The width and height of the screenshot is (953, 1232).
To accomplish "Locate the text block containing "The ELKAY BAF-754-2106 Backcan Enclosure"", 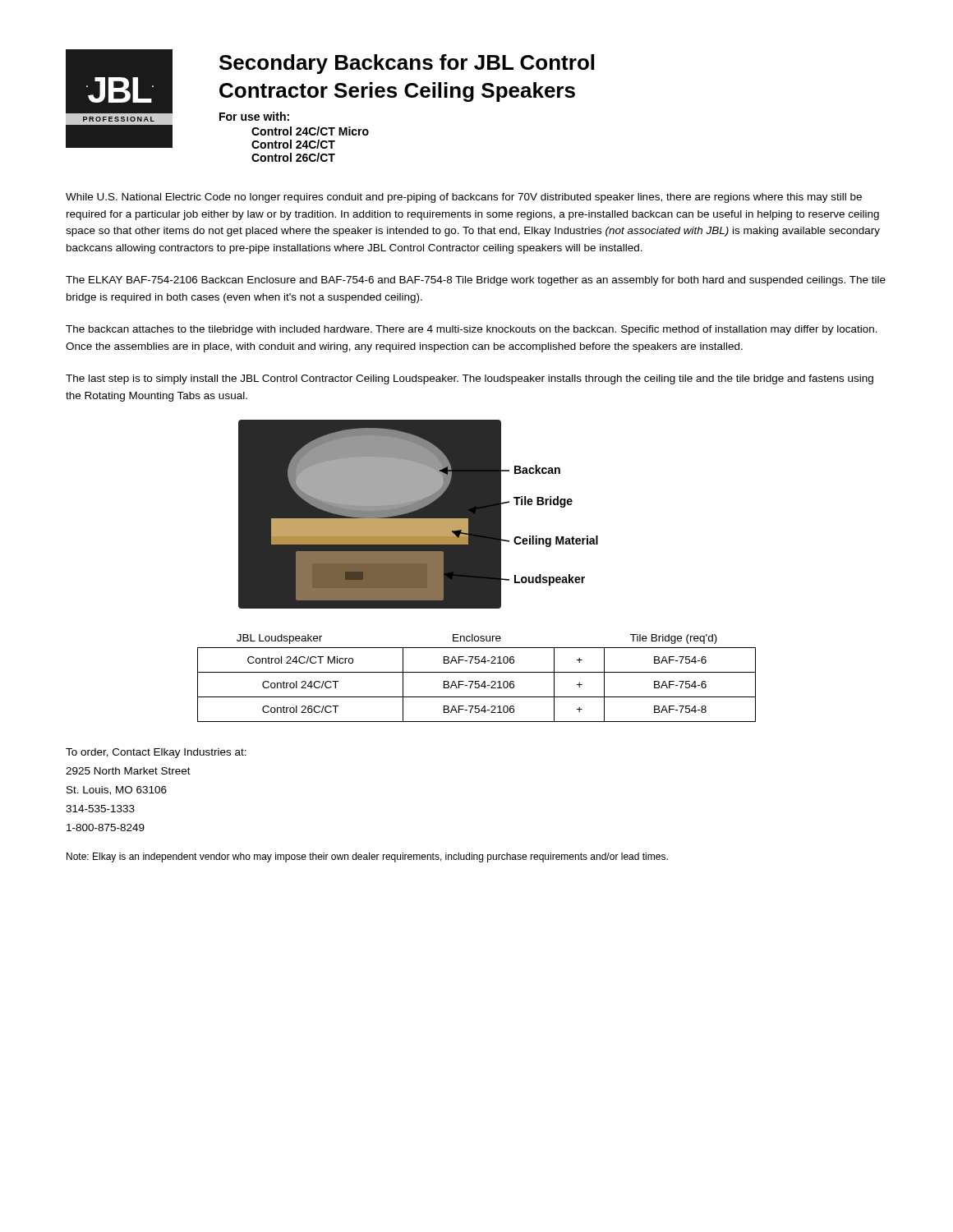I will 476,288.
